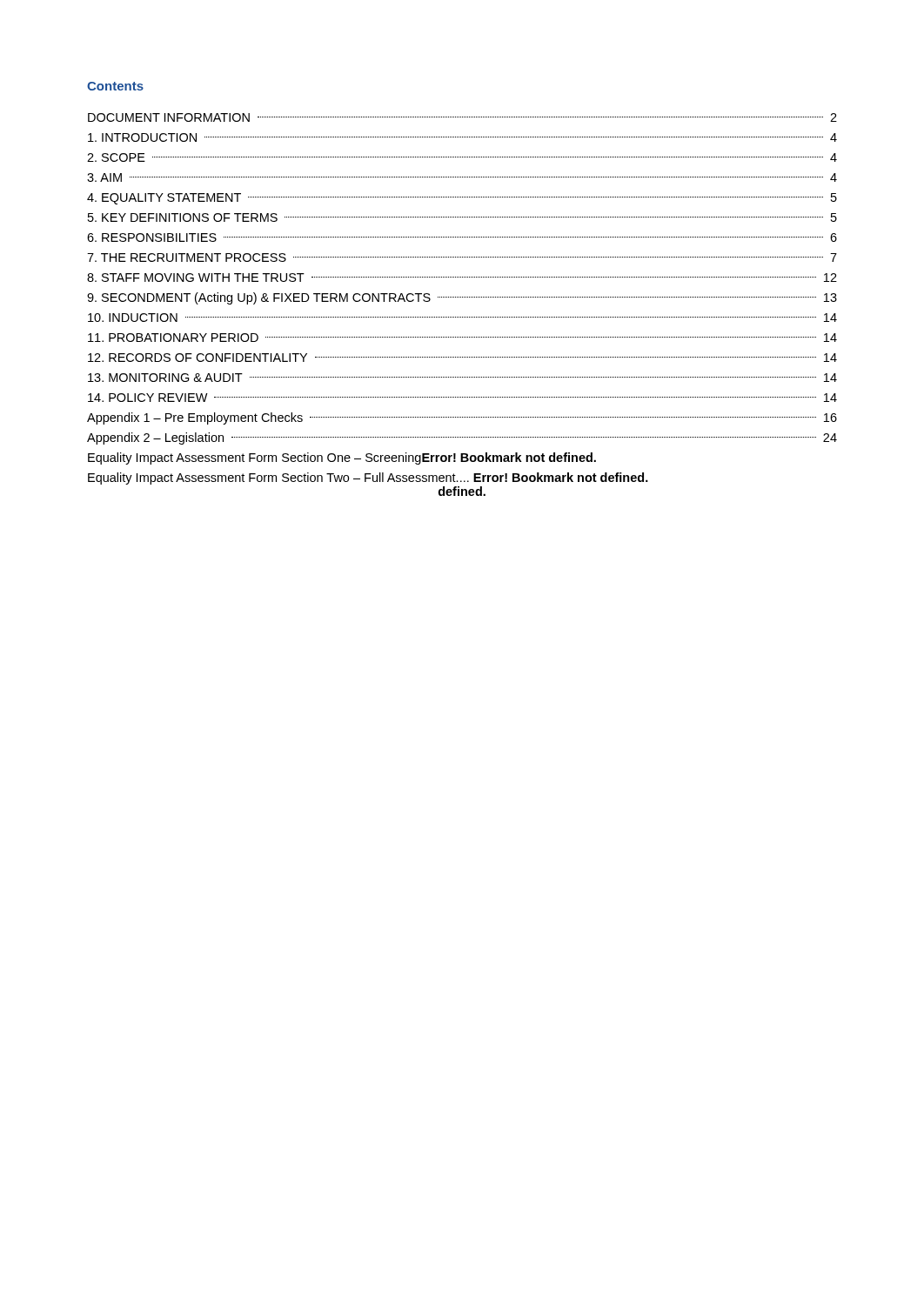Find the element starting "3. AIM 4"

click(462, 177)
